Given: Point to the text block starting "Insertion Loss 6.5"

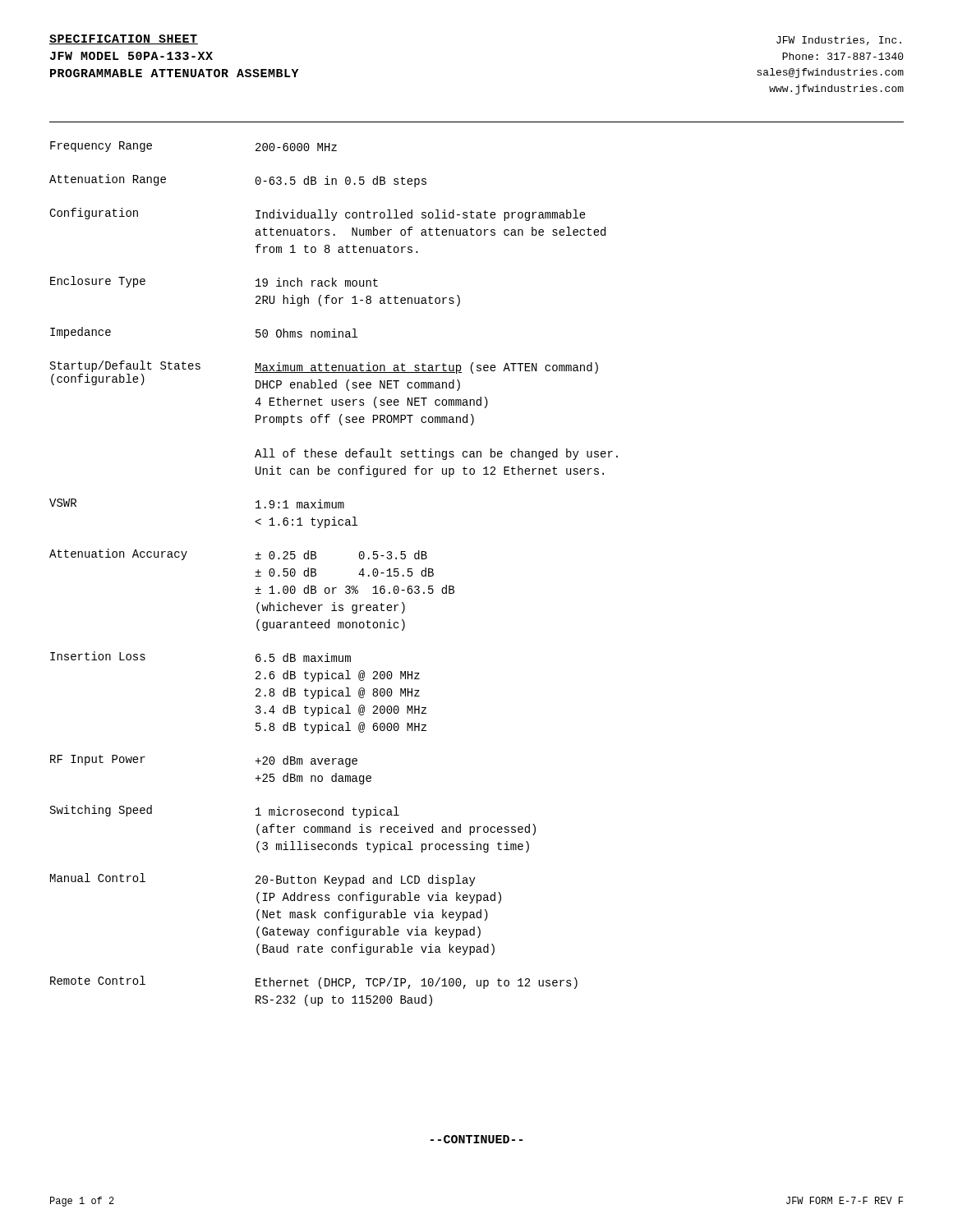Looking at the screenshot, I should pyautogui.click(x=102, y=656).
